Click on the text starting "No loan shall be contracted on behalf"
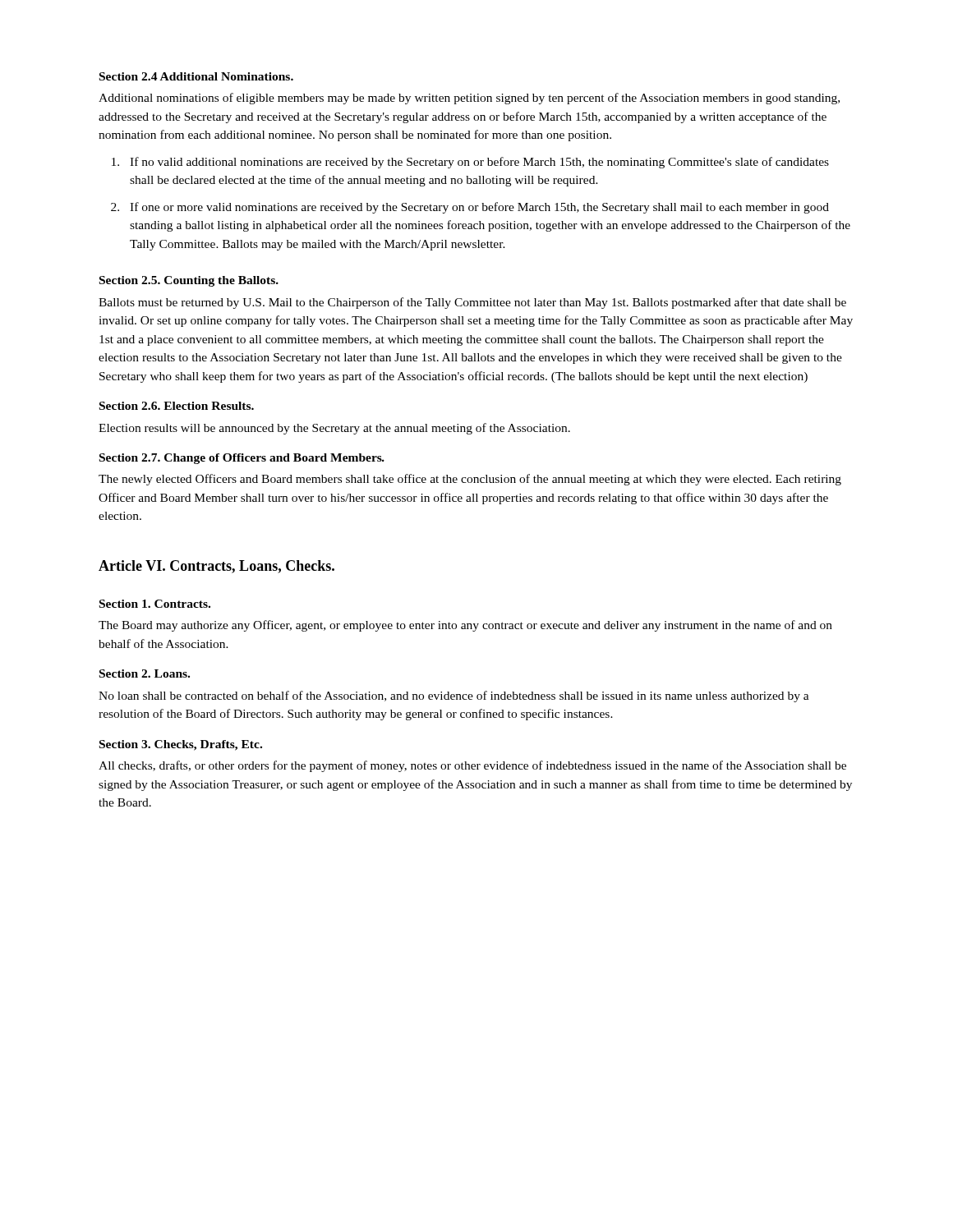Viewport: 953px width, 1232px height. coord(476,705)
